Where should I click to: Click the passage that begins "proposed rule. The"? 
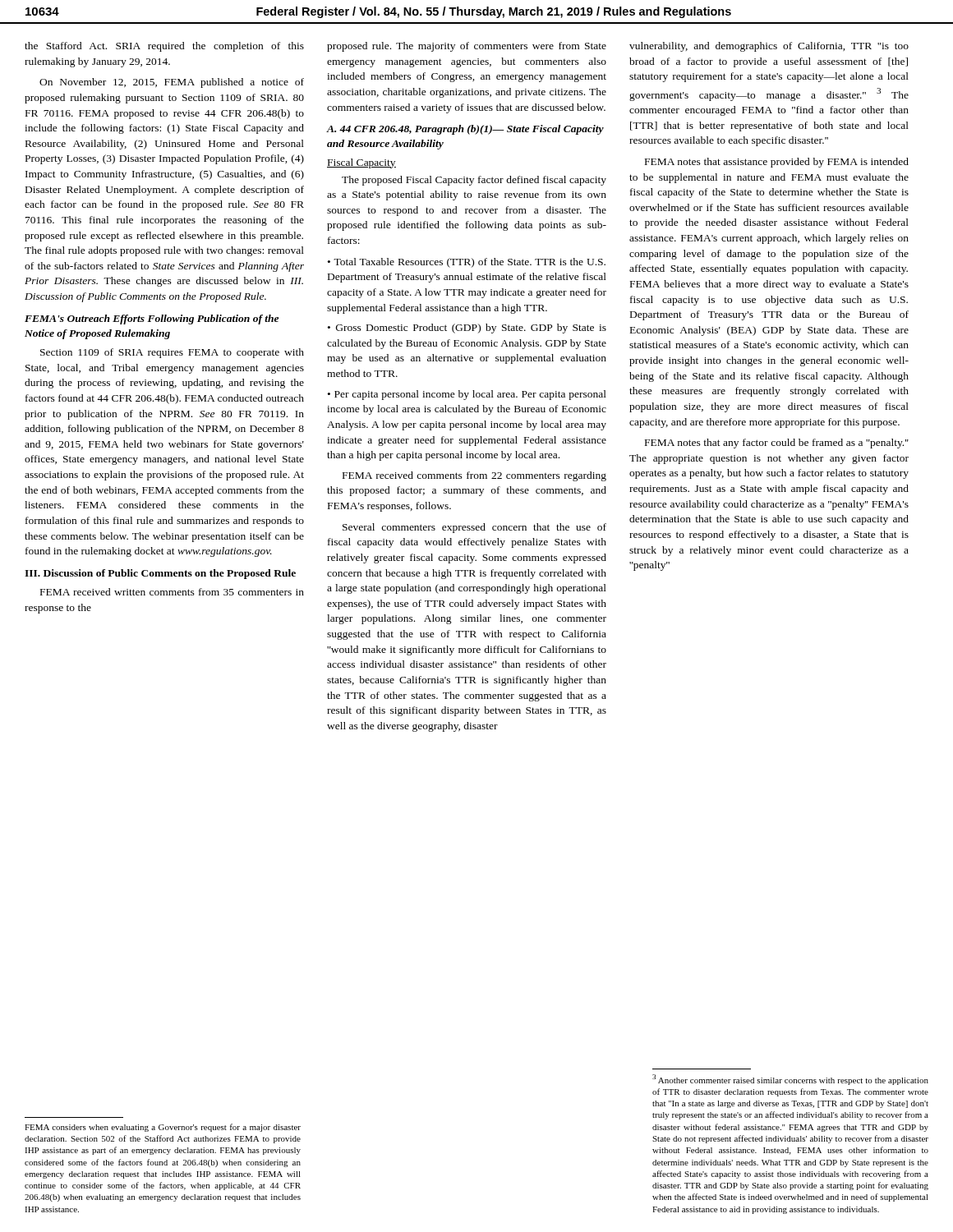point(467,77)
